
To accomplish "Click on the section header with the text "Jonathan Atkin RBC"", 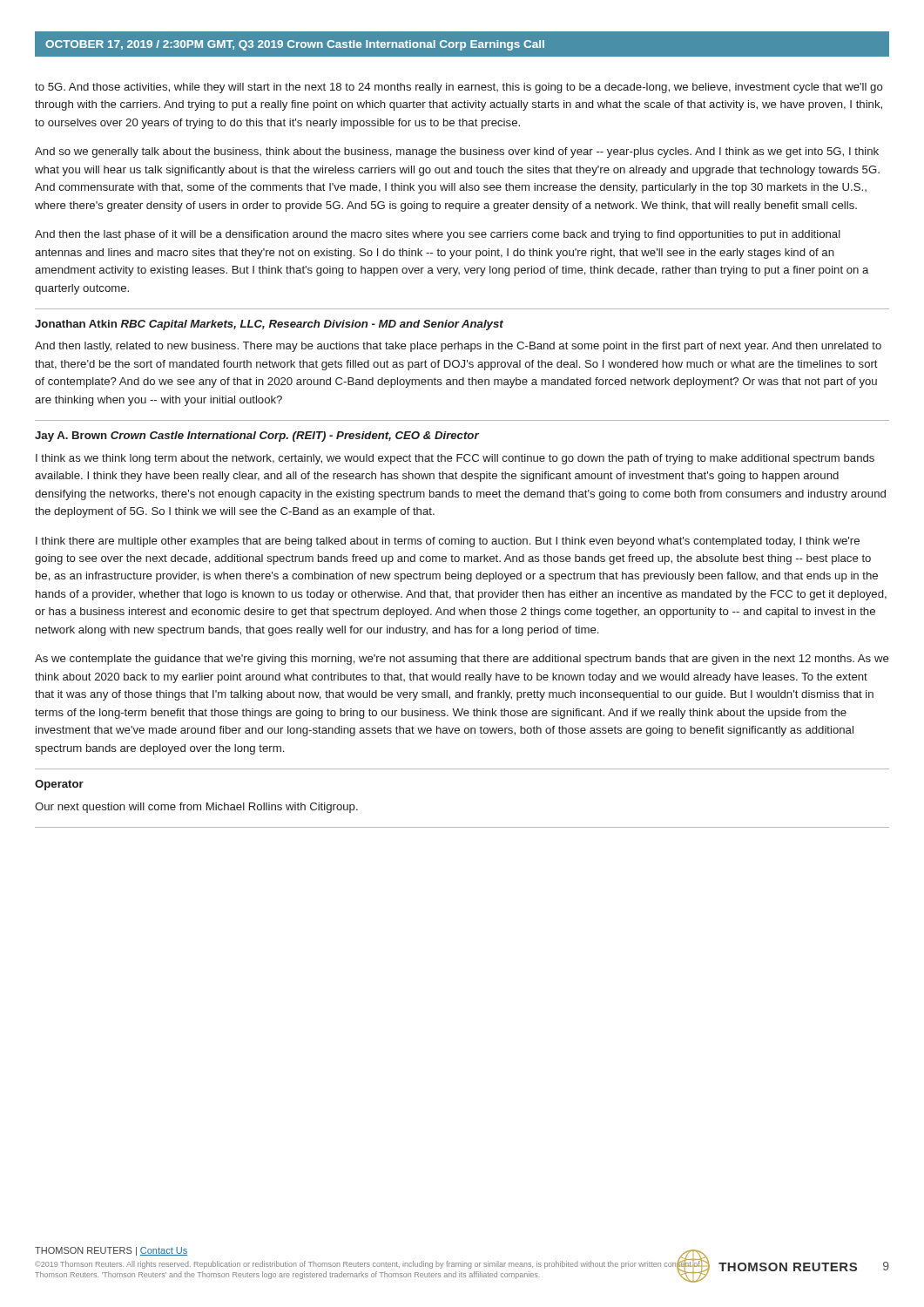I will (x=269, y=324).
